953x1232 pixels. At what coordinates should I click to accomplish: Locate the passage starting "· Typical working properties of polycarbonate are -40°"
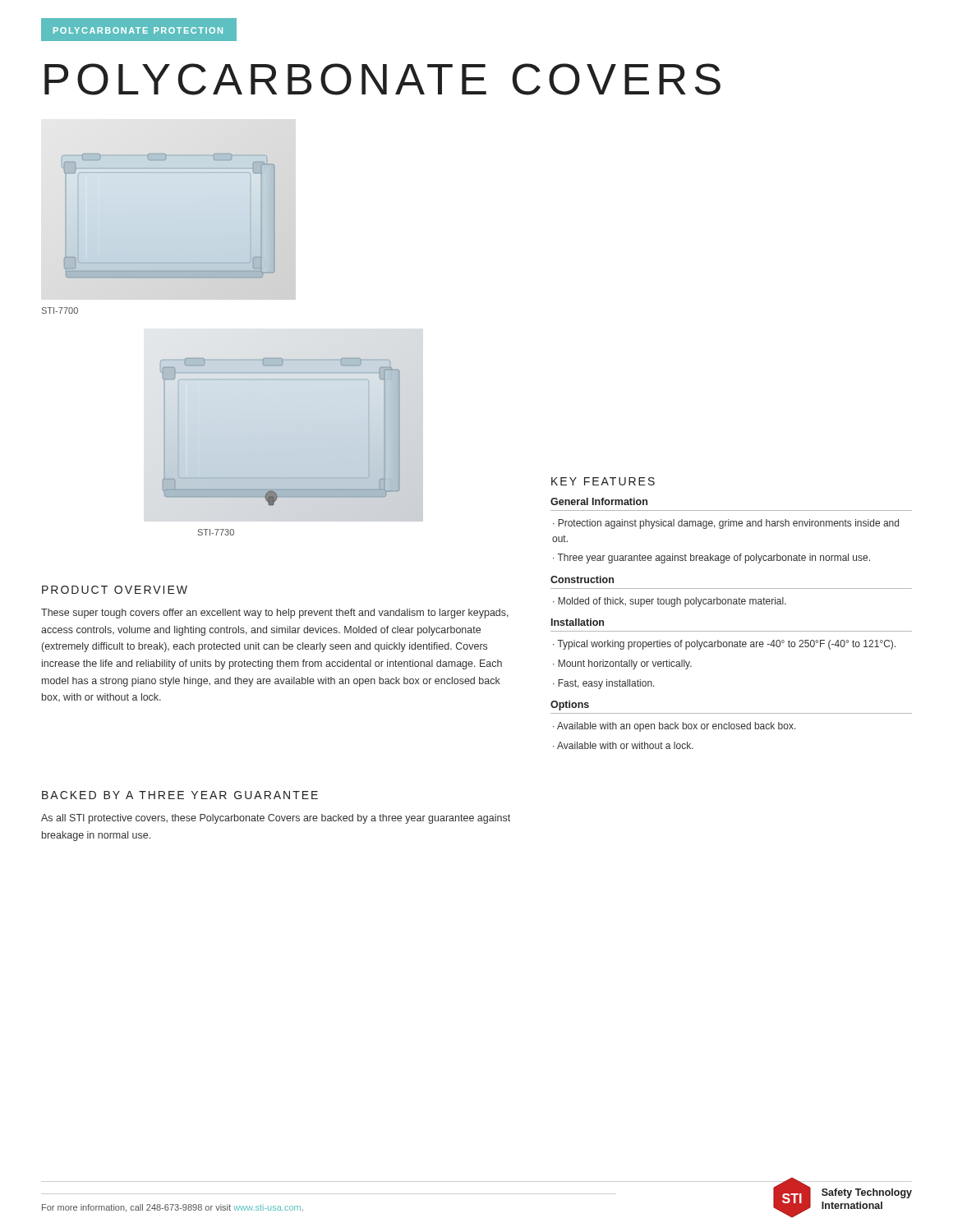click(724, 644)
